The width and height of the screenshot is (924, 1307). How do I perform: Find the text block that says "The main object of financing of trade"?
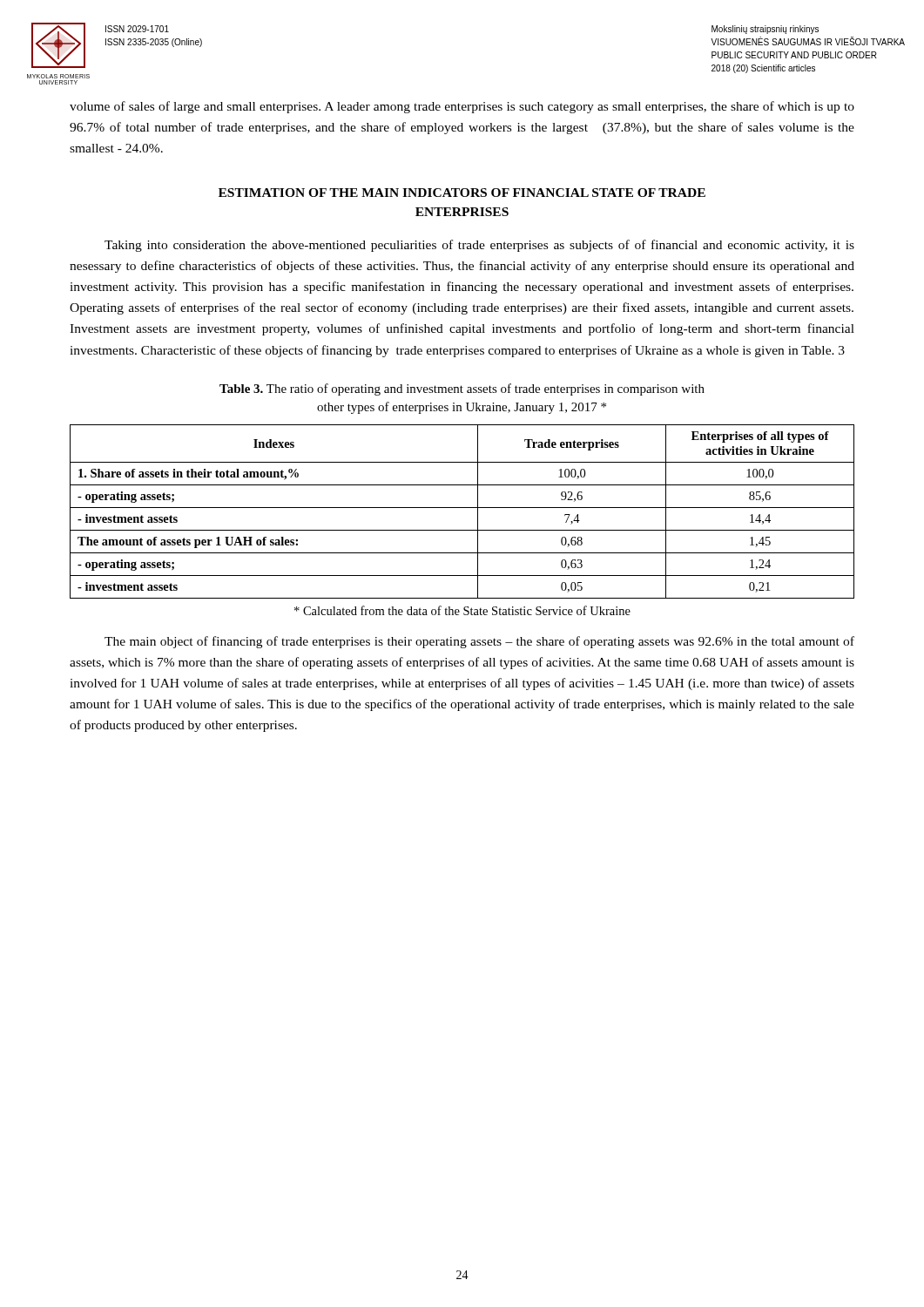pos(462,683)
